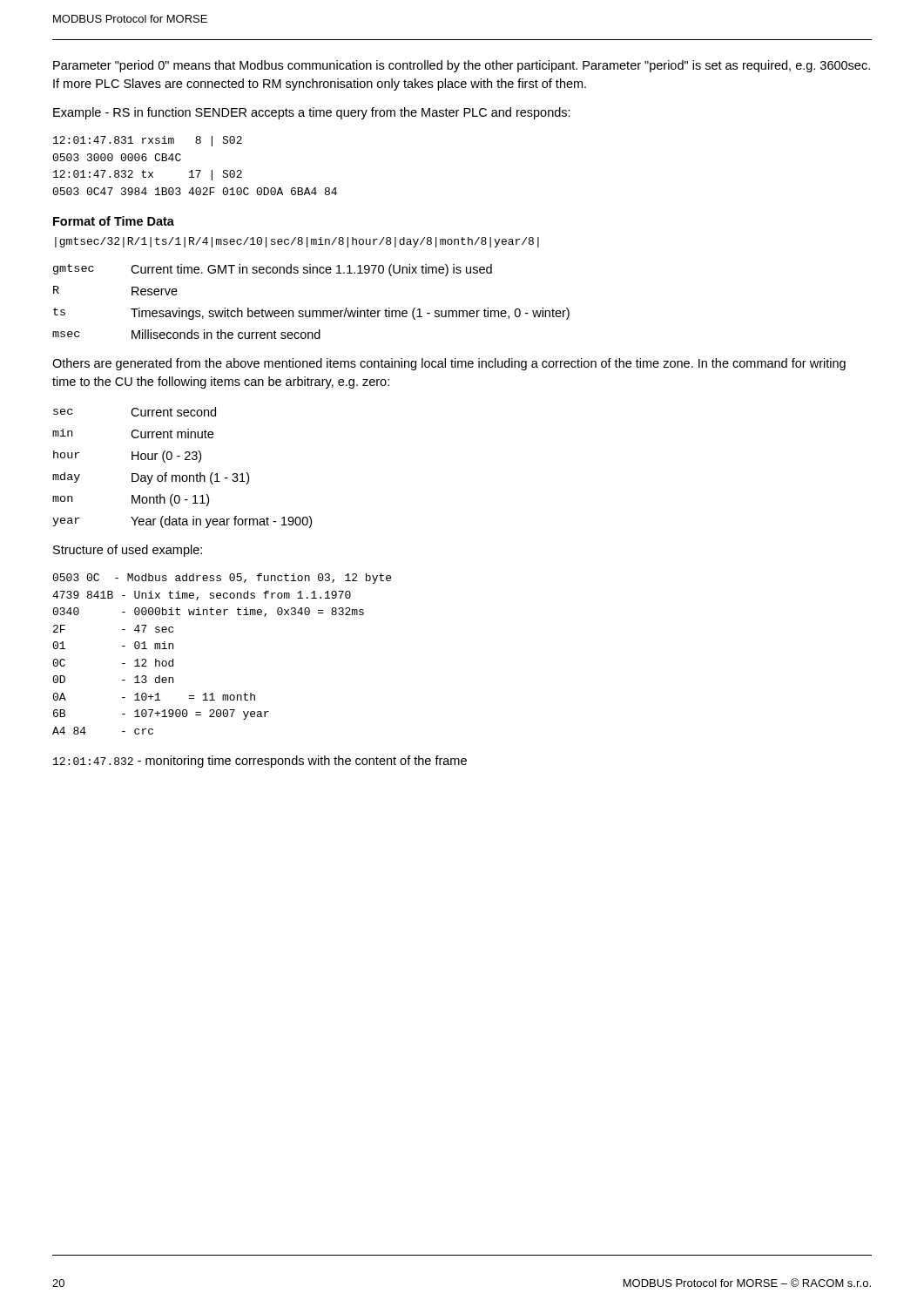This screenshot has height=1307, width=924.
Task: Click on the table containing "Current minute"
Action: tap(462, 467)
